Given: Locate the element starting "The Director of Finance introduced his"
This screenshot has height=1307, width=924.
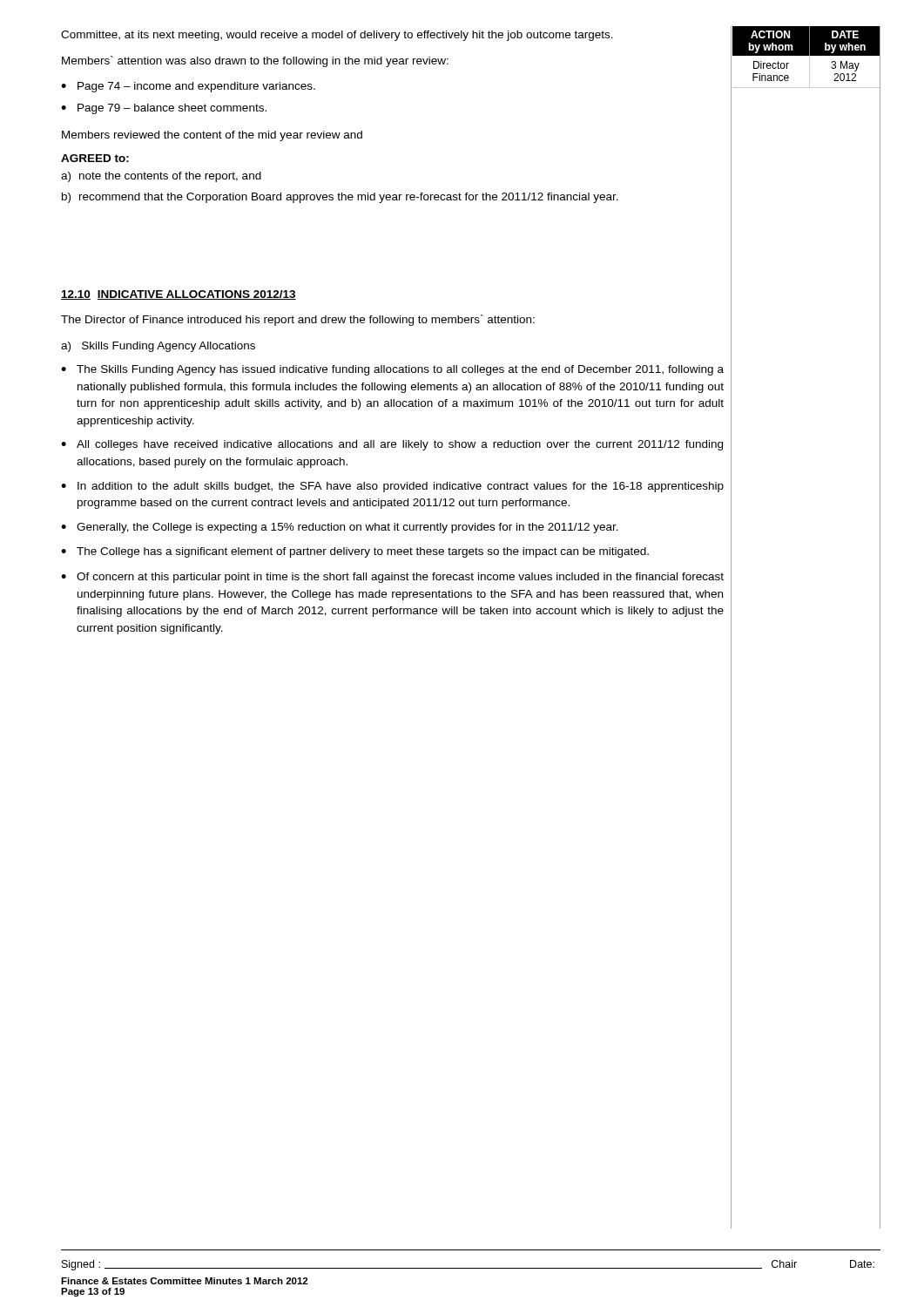Looking at the screenshot, I should (x=298, y=319).
